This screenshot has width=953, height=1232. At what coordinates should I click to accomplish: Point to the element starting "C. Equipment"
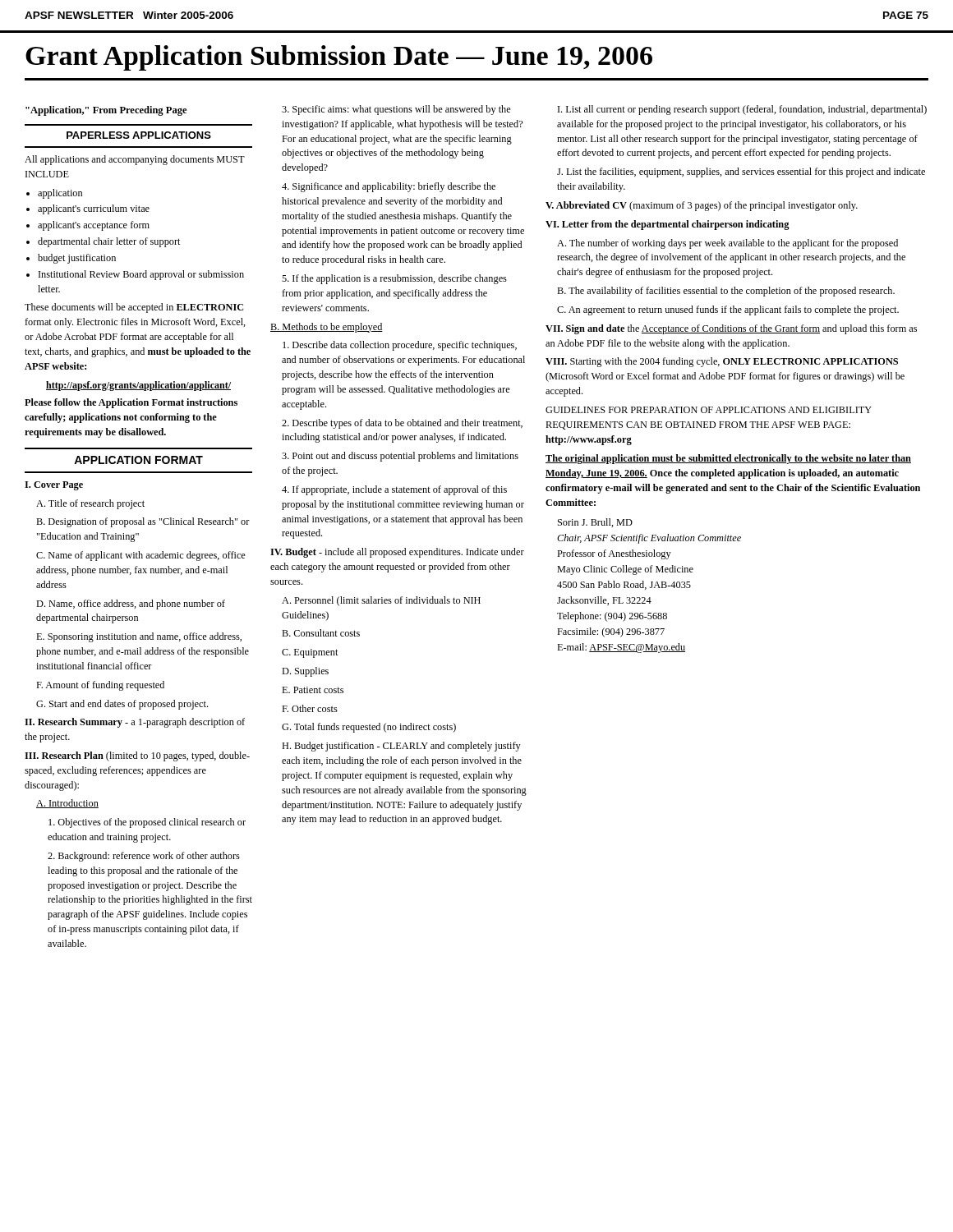(310, 653)
